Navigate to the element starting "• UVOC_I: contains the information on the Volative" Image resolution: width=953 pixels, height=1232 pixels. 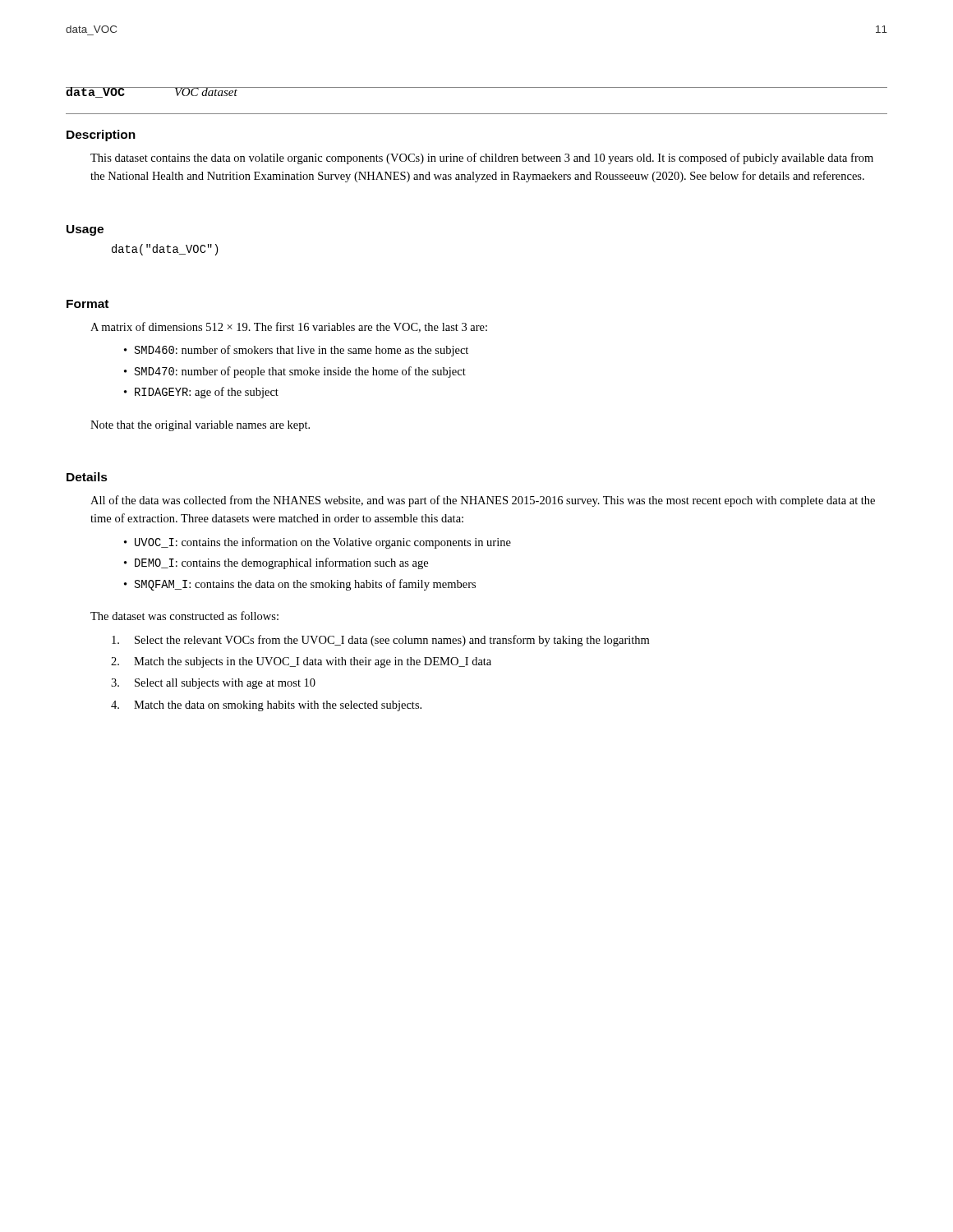pyautogui.click(x=505, y=543)
